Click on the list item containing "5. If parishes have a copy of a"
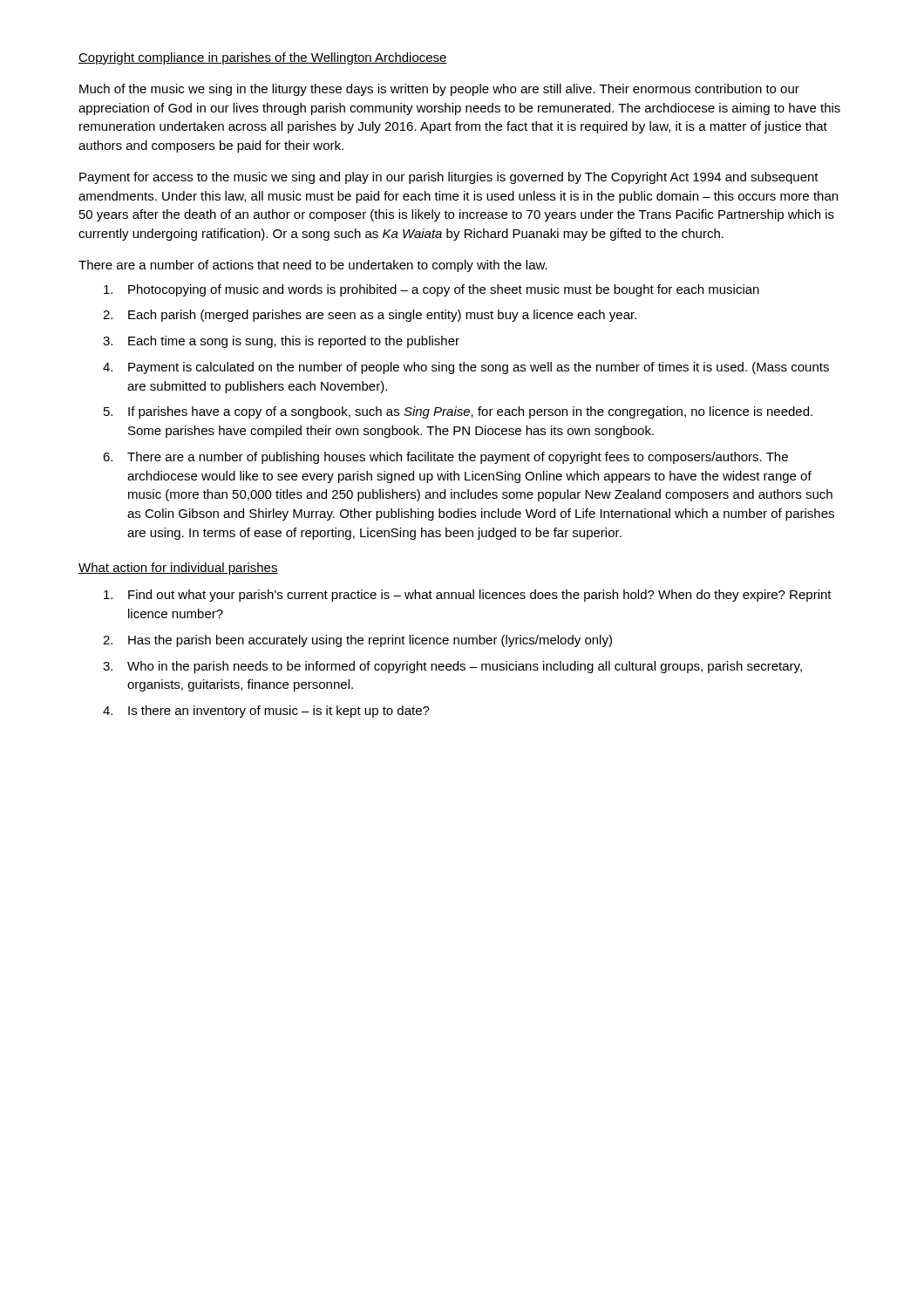The width and height of the screenshot is (924, 1308). 474,421
